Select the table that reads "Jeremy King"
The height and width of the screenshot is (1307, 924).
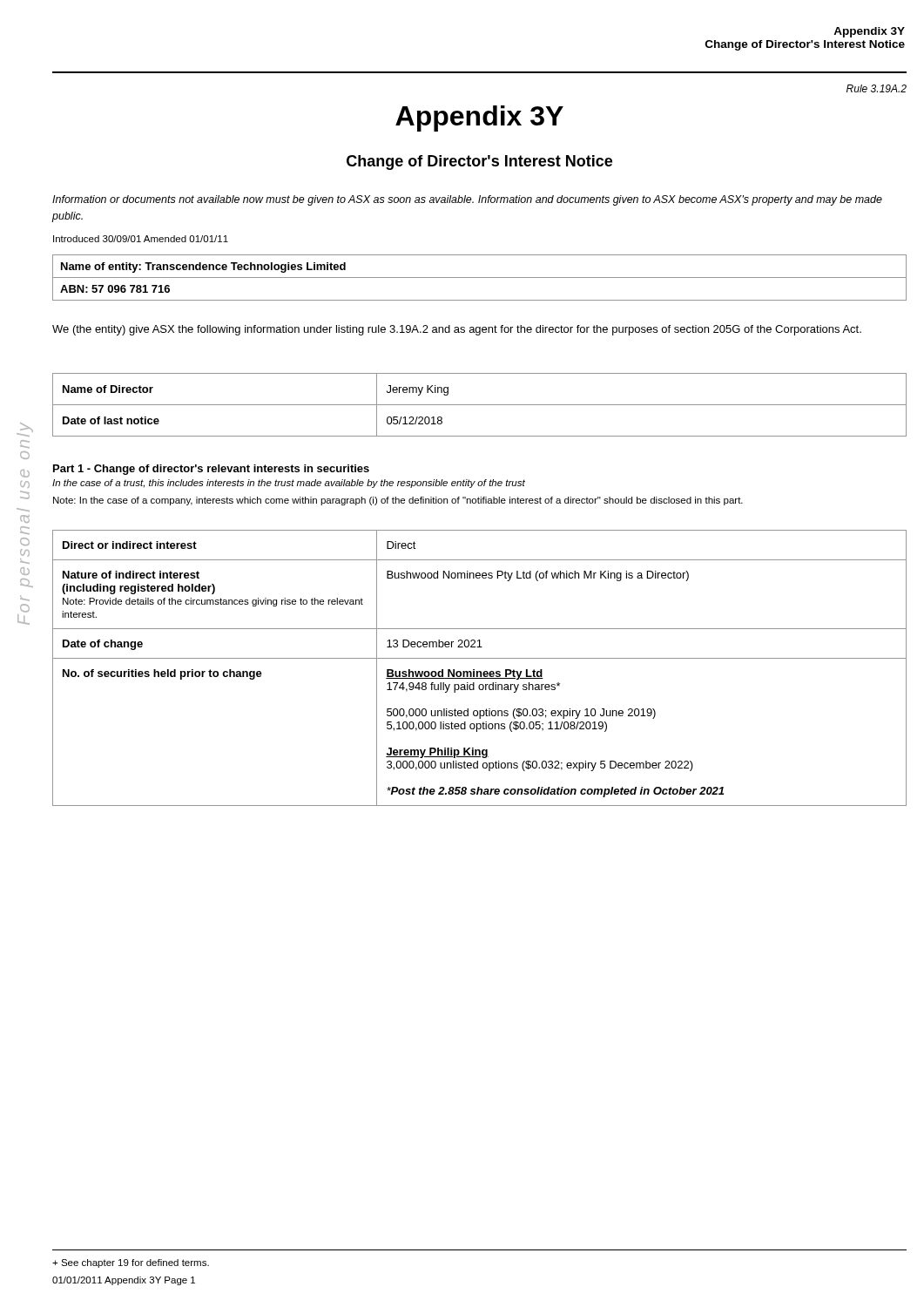point(479,405)
